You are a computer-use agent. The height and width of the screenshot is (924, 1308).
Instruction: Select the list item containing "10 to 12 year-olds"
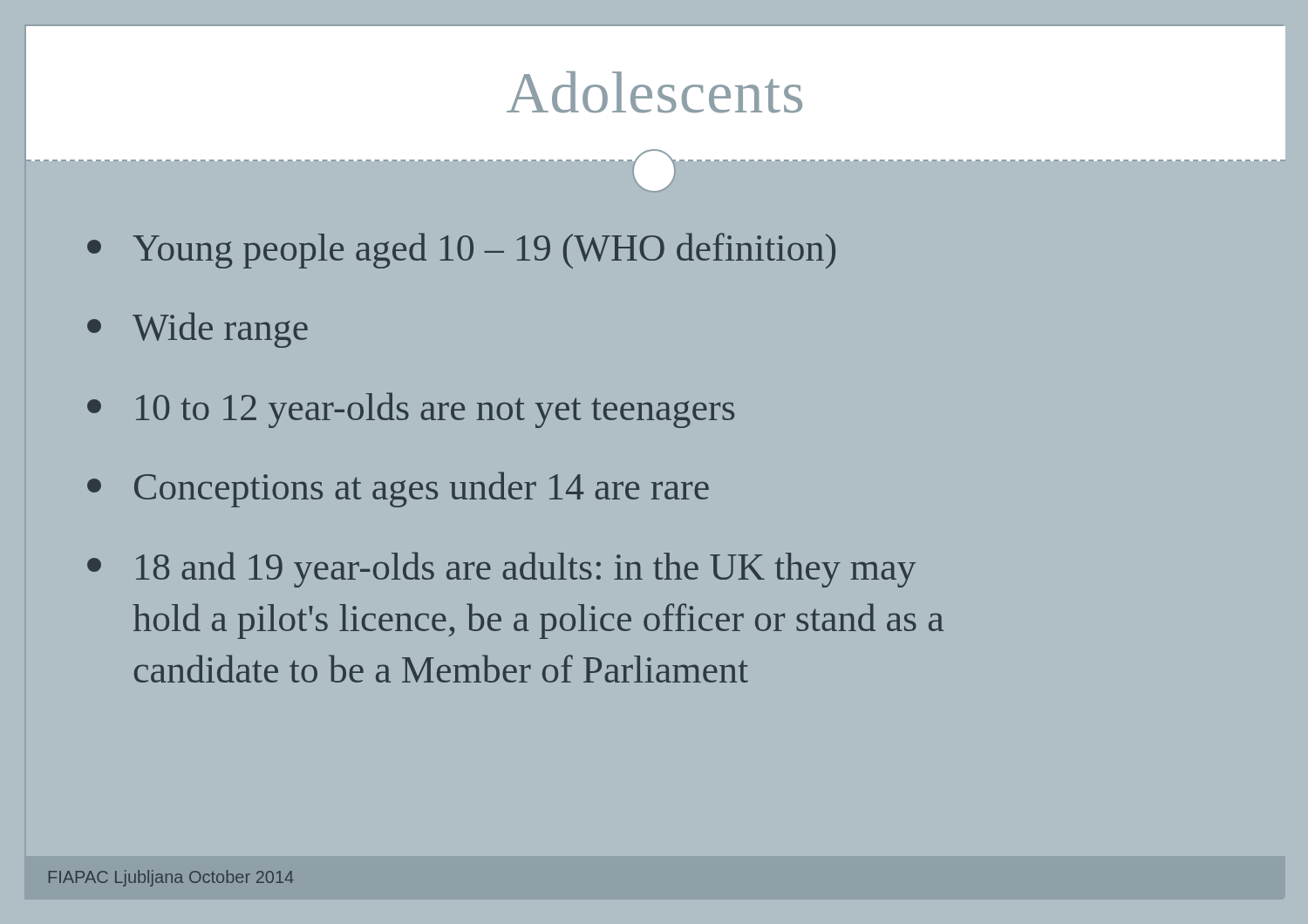coord(434,407)
